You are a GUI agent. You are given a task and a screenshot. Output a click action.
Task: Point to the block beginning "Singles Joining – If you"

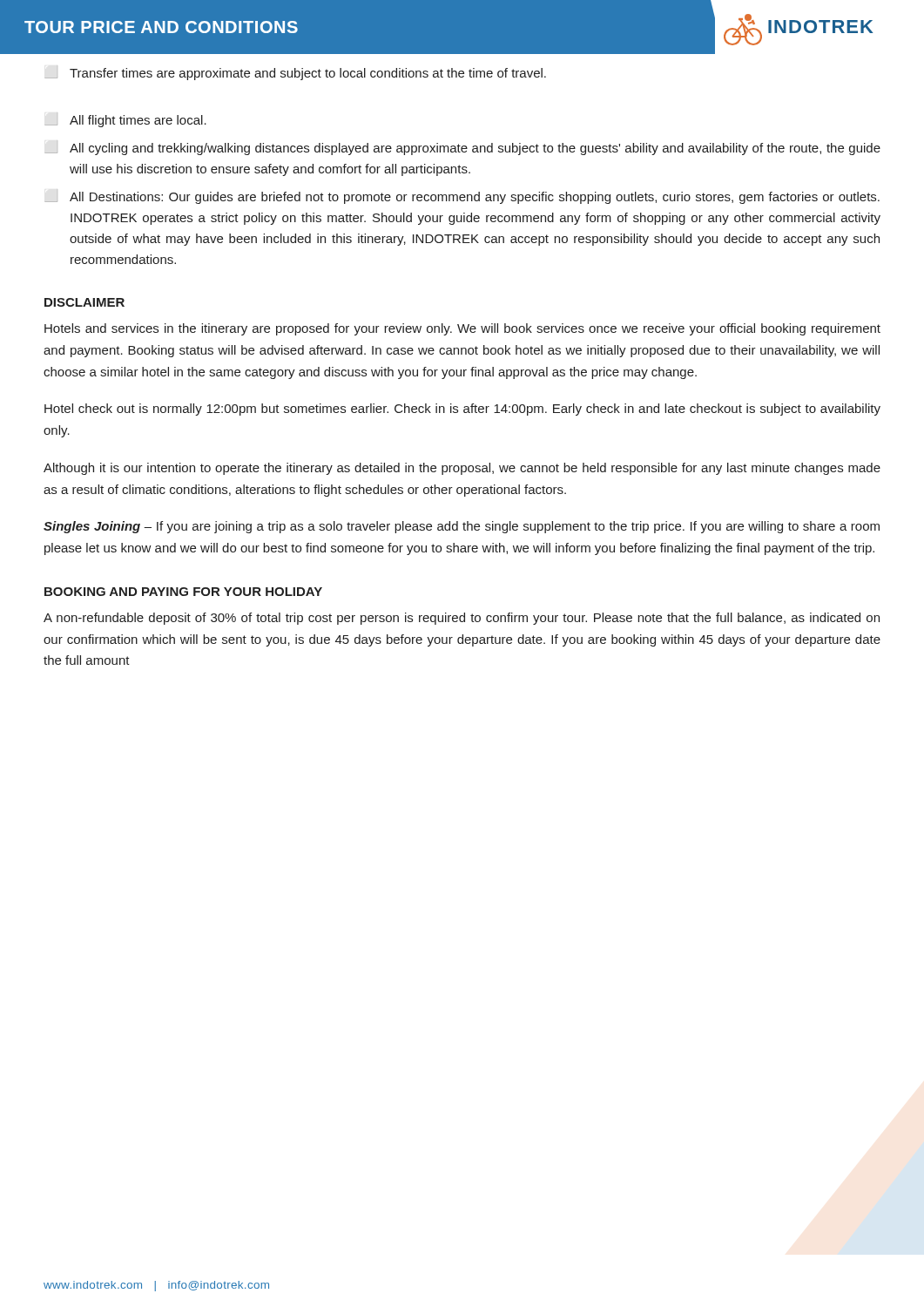pos(462,537)
